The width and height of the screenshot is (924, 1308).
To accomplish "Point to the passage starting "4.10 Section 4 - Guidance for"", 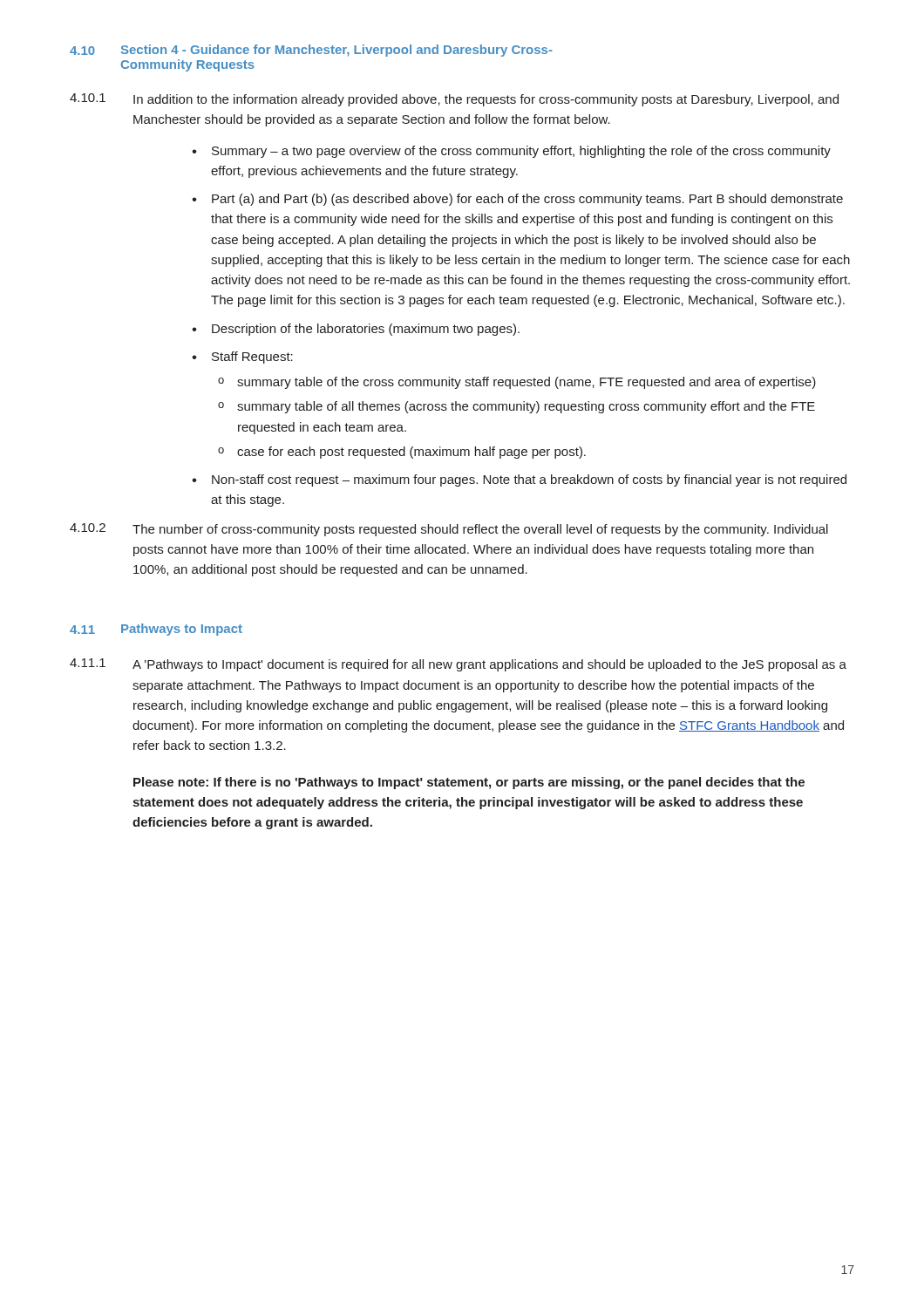I will pyautogui.click(x=311, y=57).
